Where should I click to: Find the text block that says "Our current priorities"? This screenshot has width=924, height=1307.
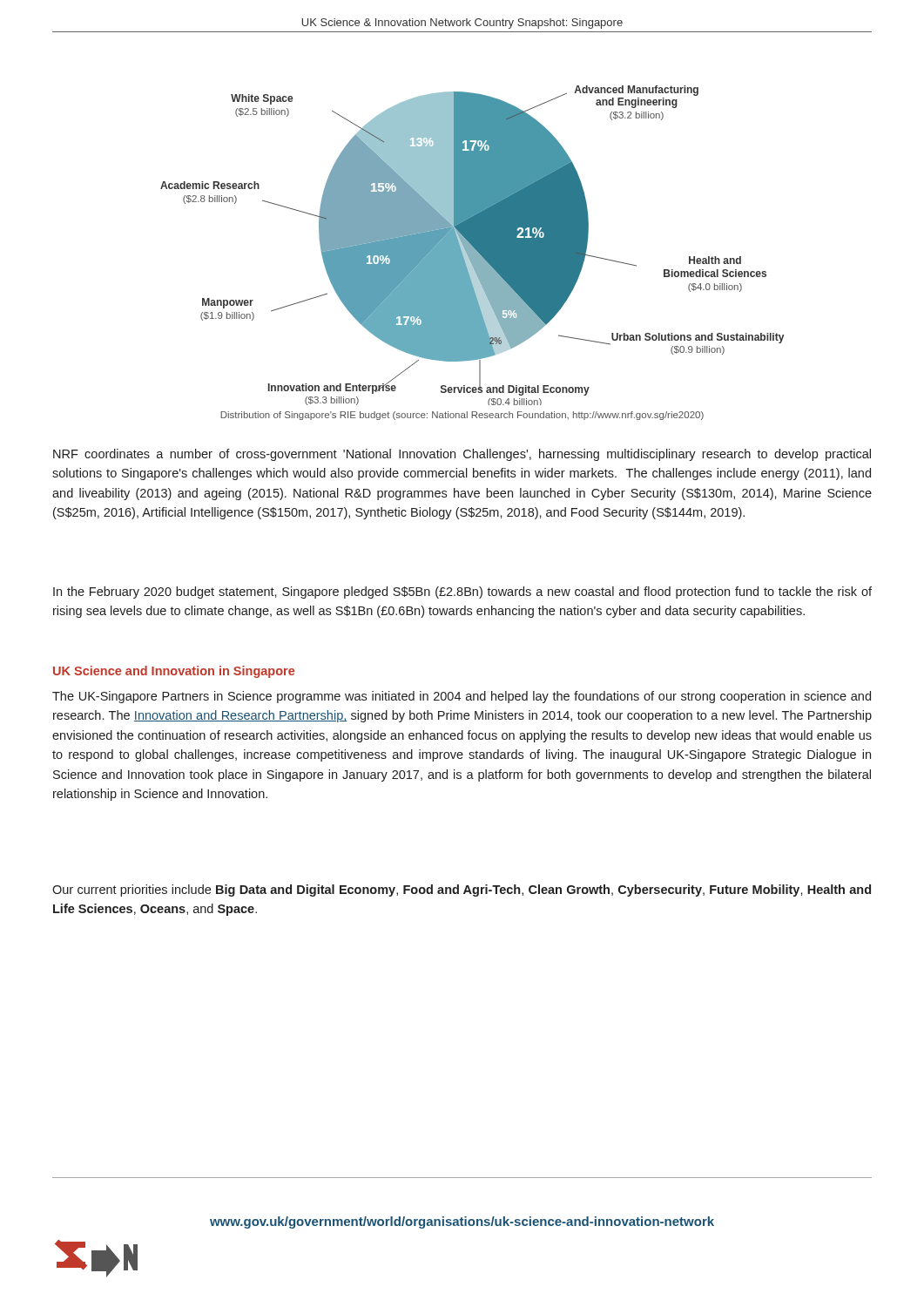click(x=462, y=899)
